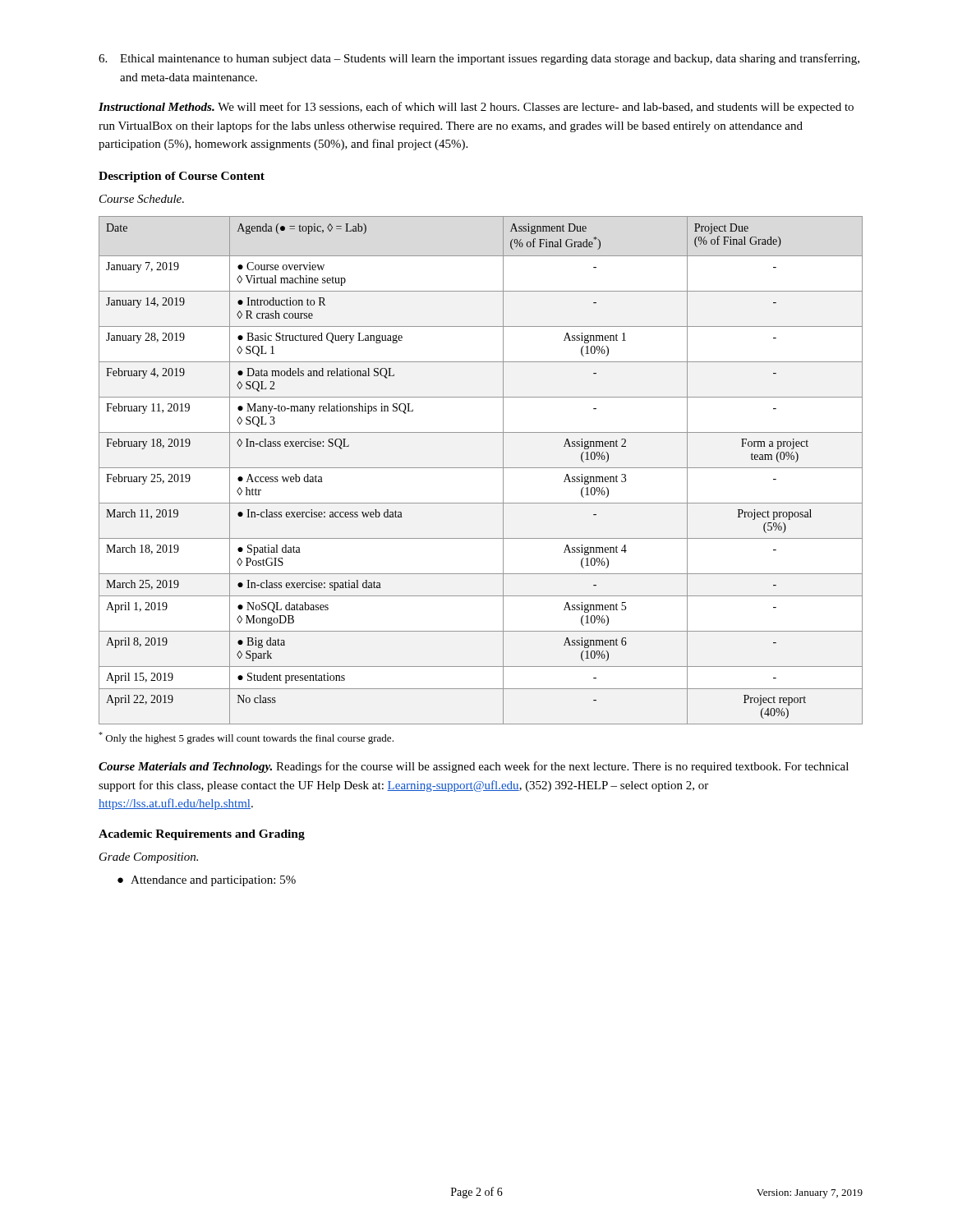Viewport: 953px width, 1232px height.
Task: Locate the text starting "Instructional Methods. We will meet for 13 sessions,"
Action: click(x=476, y=125)
